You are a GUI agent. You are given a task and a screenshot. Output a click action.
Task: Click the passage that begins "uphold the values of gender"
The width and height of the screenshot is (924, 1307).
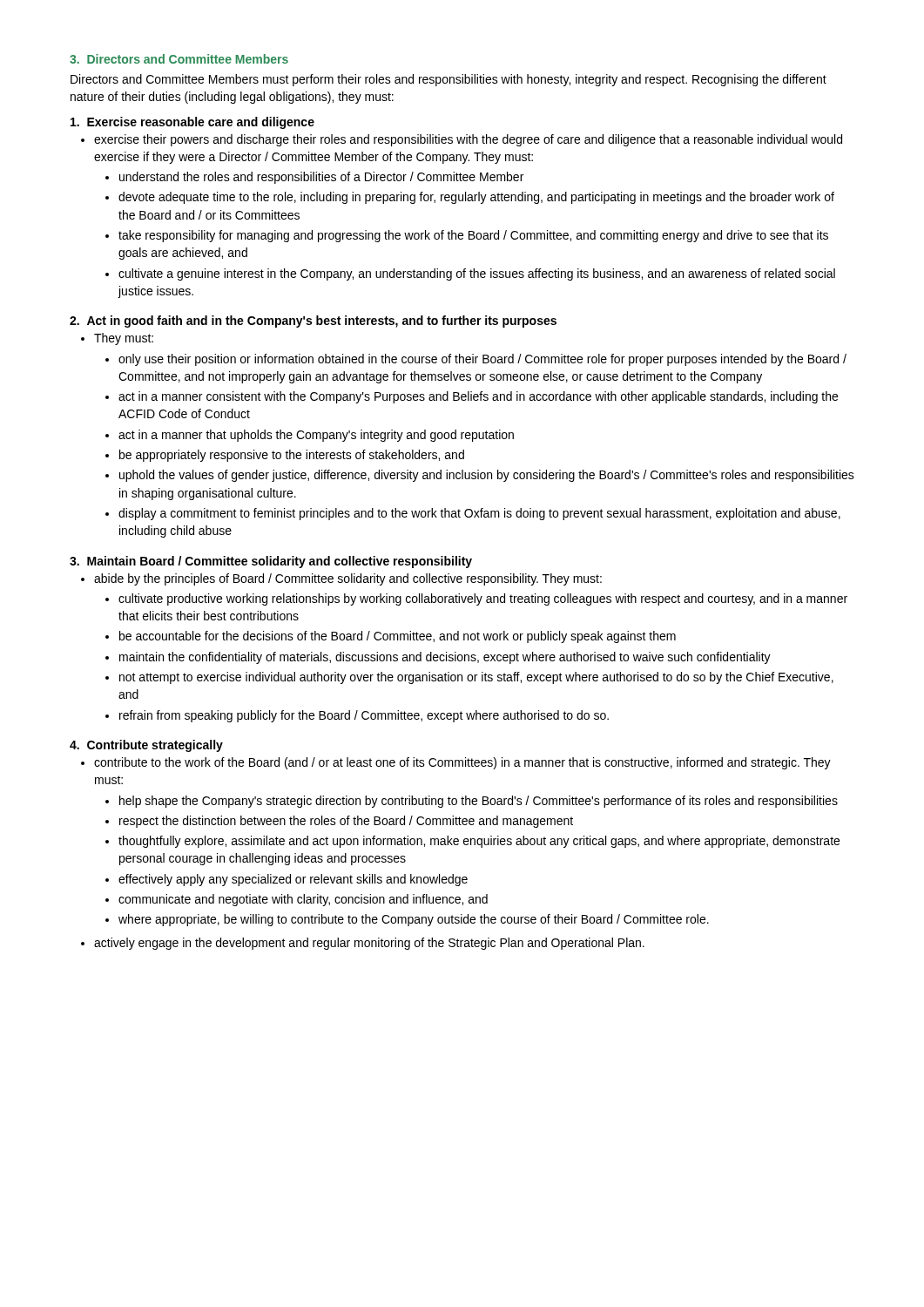[x=486, y=484]
